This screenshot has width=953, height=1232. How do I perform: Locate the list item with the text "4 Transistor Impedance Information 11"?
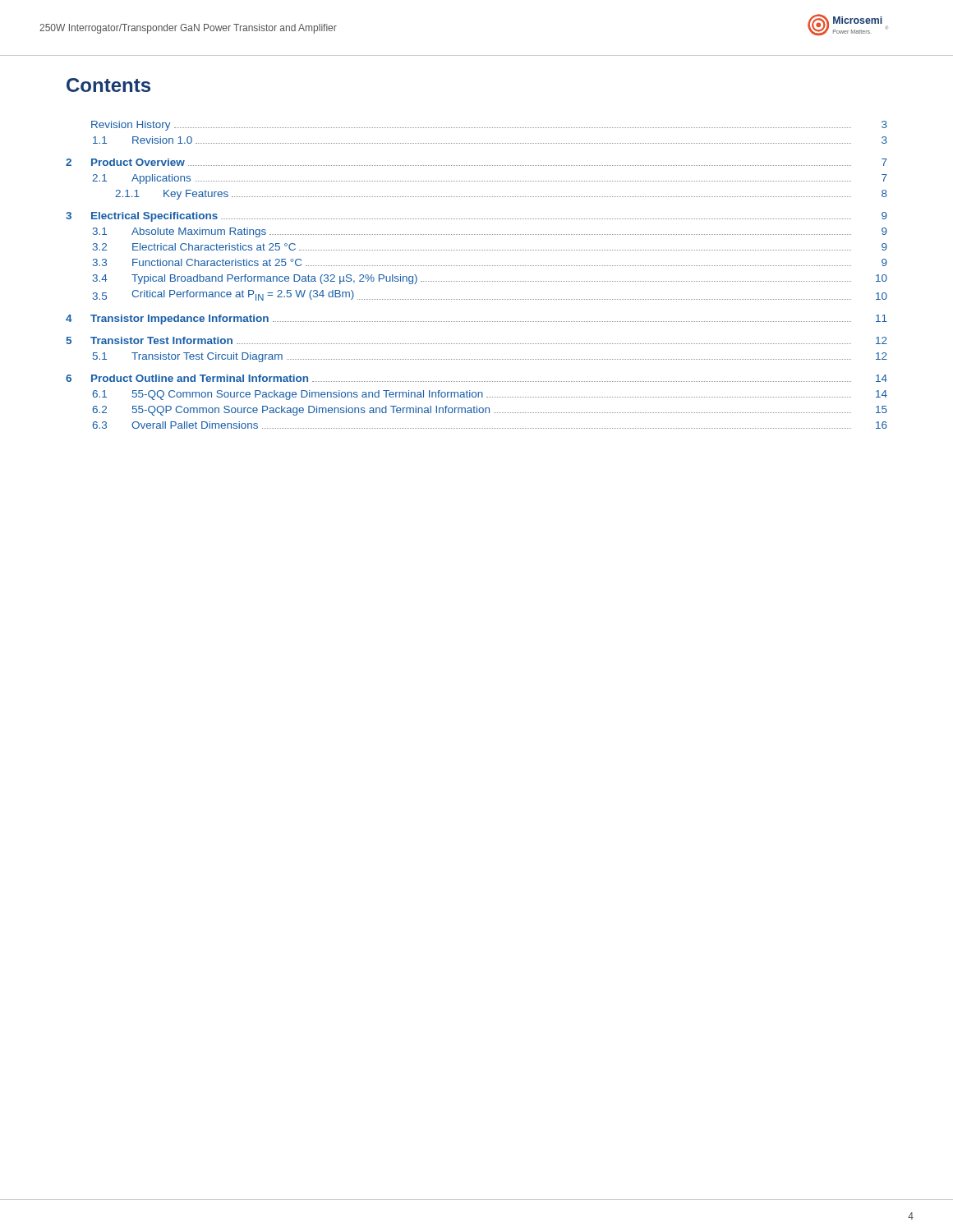[476, 318]
